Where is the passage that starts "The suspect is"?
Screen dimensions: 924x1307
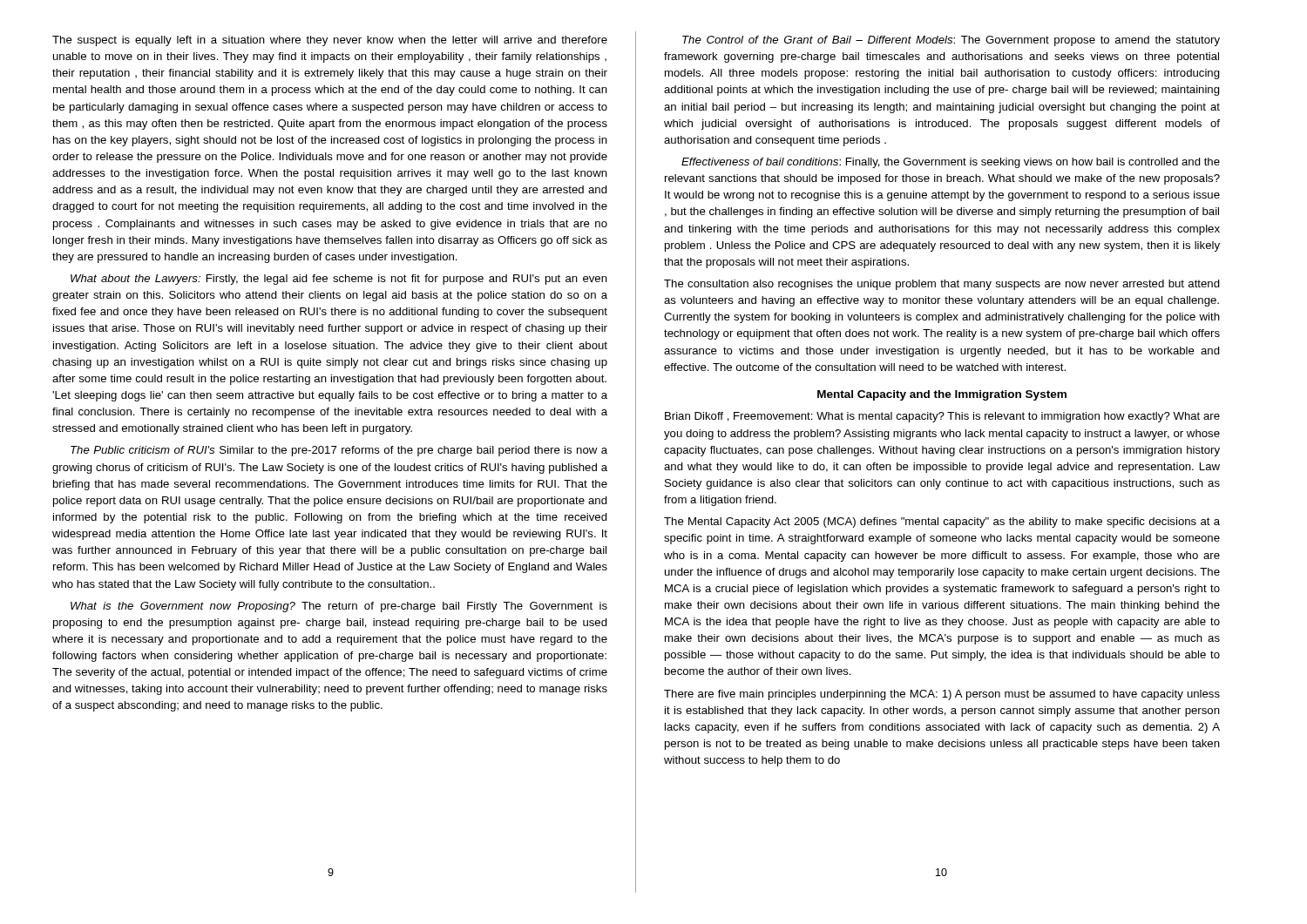(330, 148)
